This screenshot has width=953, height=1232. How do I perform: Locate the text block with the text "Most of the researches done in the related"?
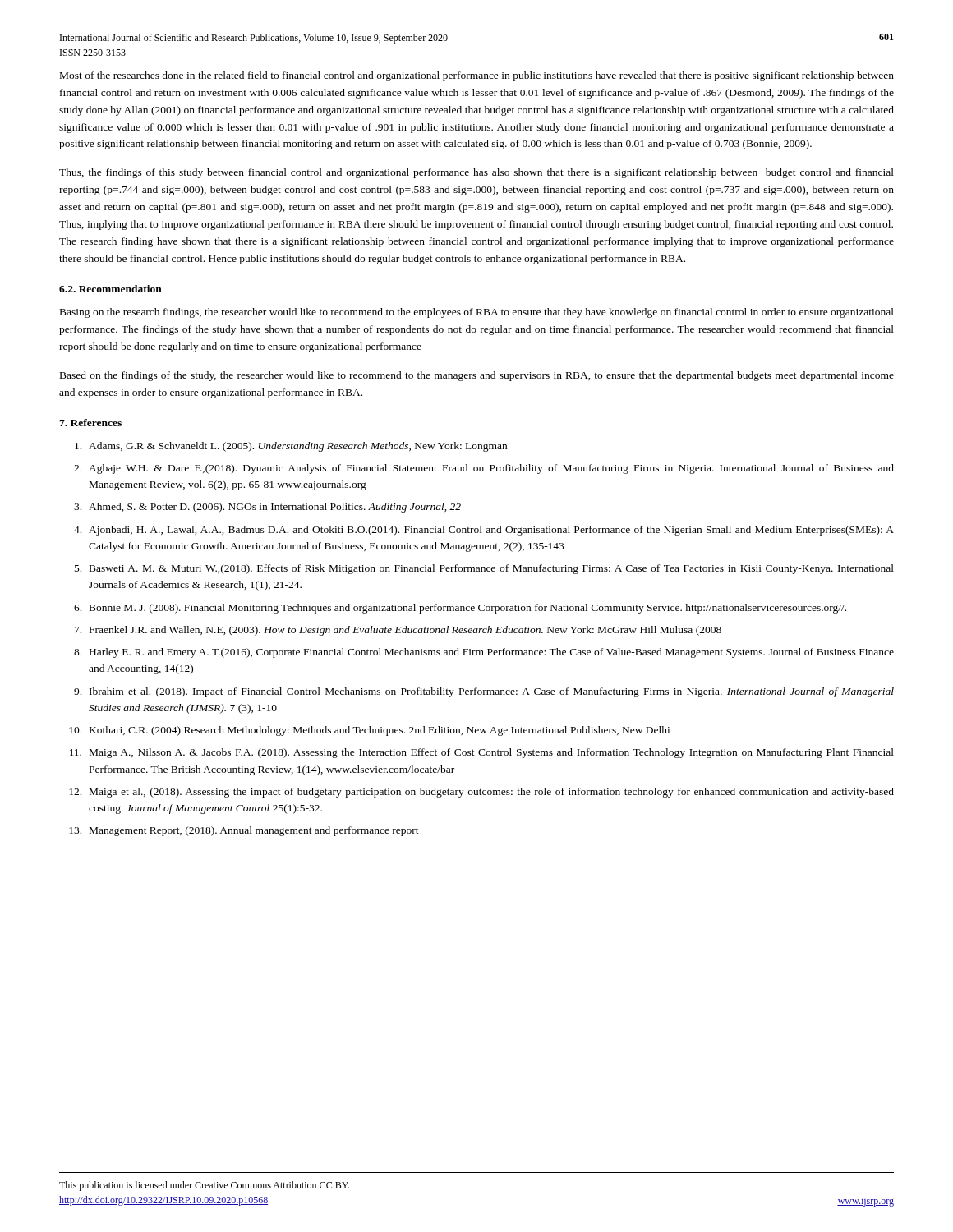[x=476, y=109]
